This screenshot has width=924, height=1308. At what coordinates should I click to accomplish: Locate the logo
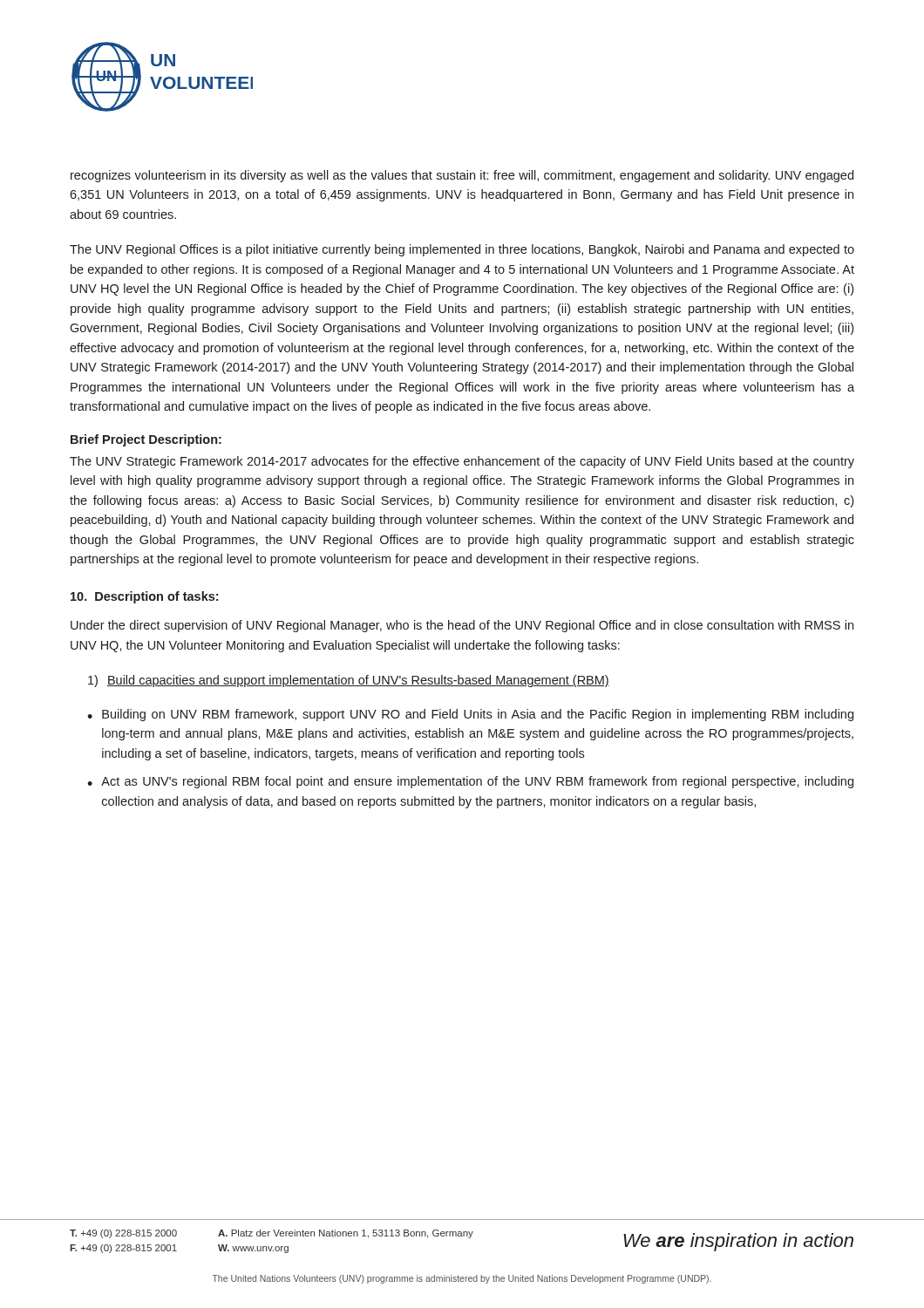pyautogui.click(x=161, y=77)
